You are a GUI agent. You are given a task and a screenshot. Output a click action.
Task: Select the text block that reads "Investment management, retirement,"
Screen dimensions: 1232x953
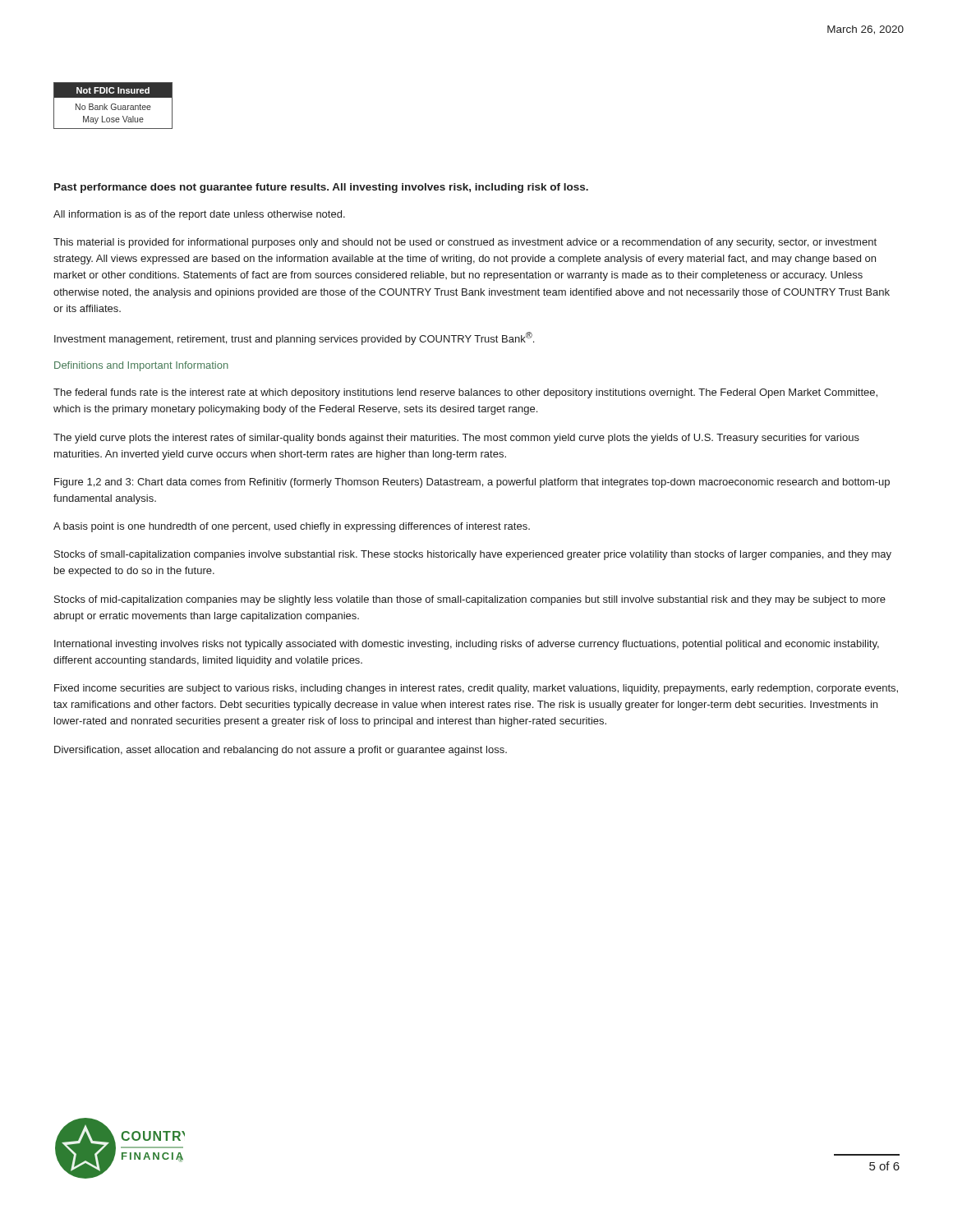point(294,338)
